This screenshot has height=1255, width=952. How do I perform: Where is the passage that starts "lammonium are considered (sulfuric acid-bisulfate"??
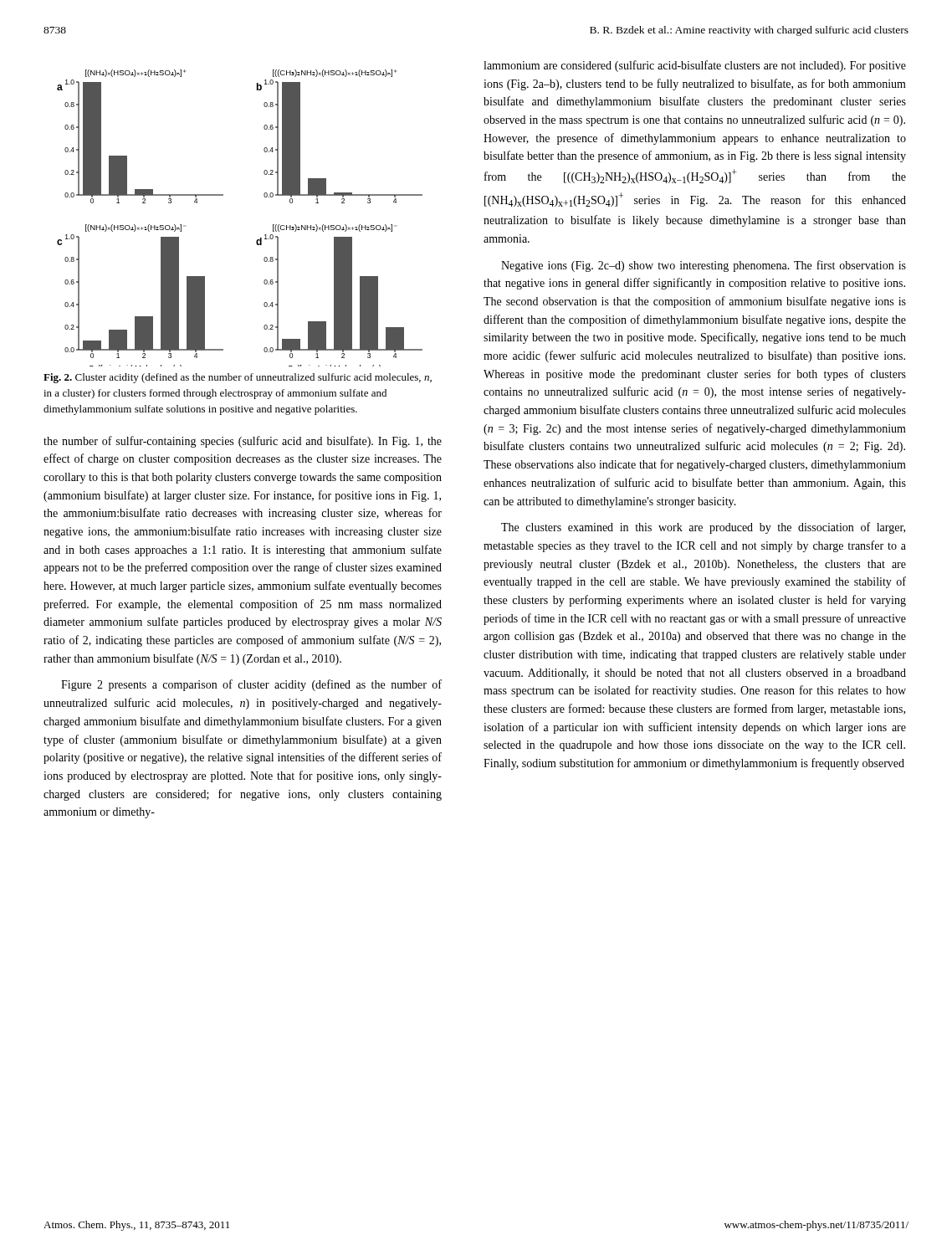695,415
